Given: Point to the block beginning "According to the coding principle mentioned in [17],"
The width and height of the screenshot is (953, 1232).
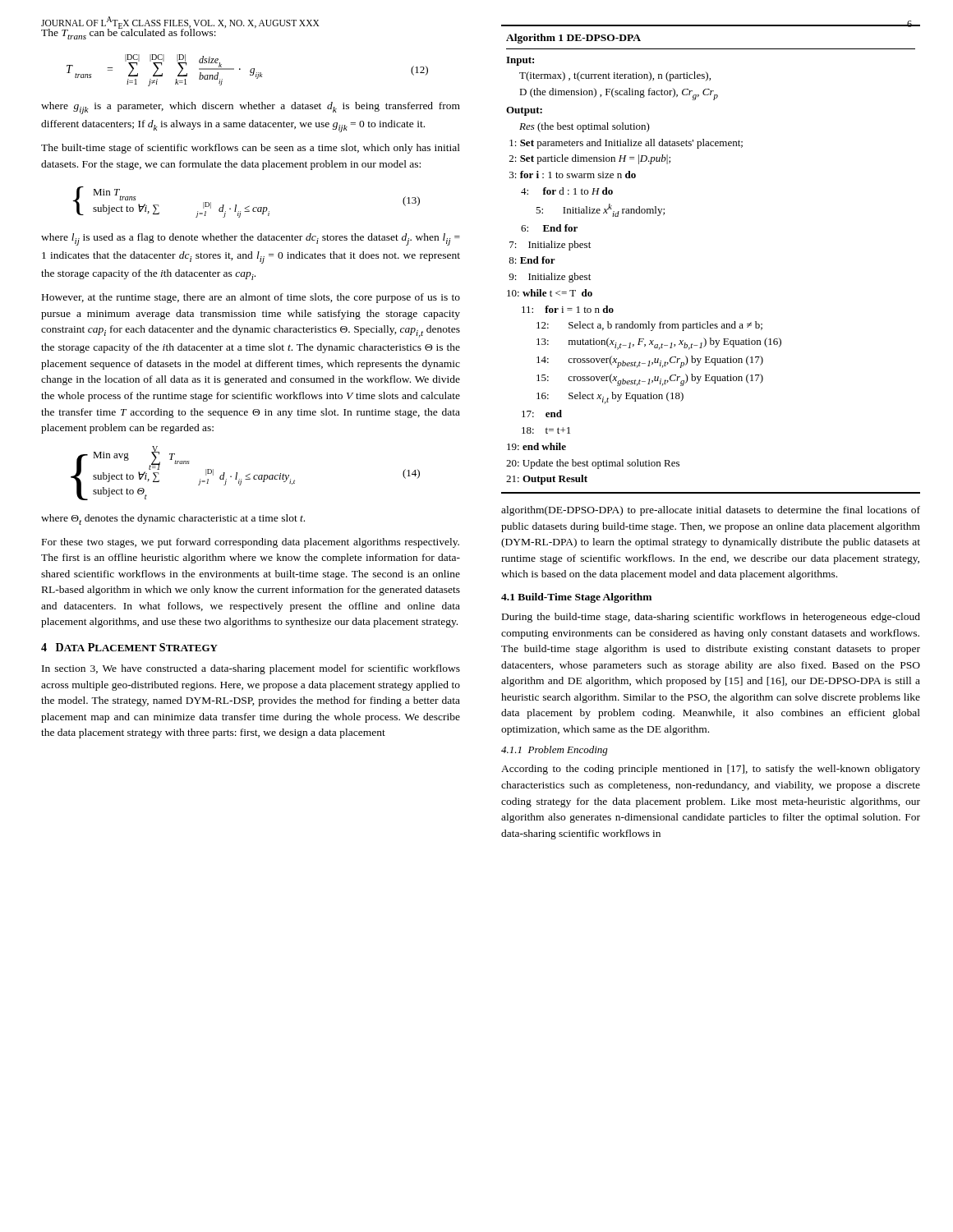Looking at the screenshot, I should click(711, 801).
